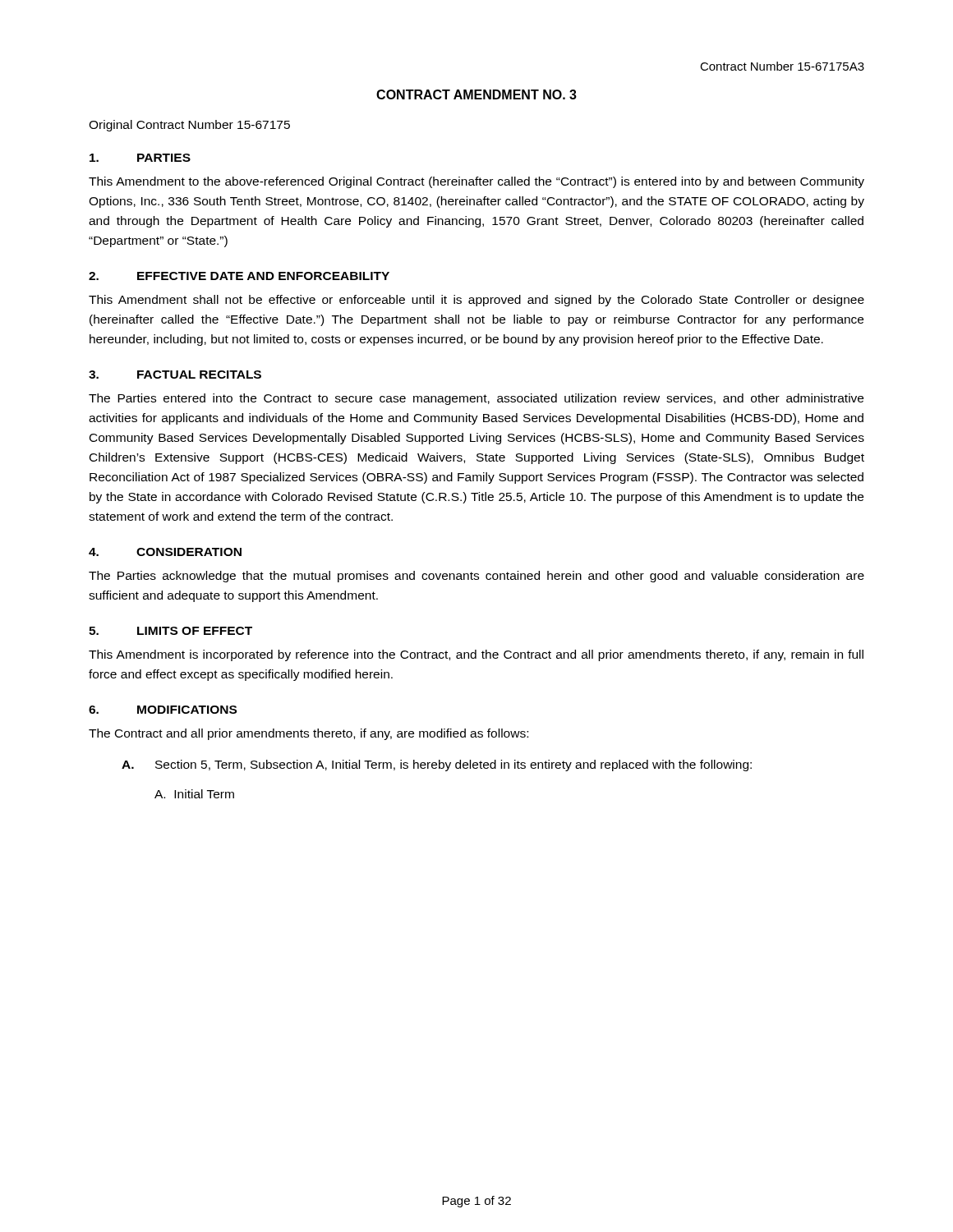Locate the section header containing "3. FACTUAL RECITALS"
The width and height of the screenshot is (953, 1232).
tap(175, 375)
